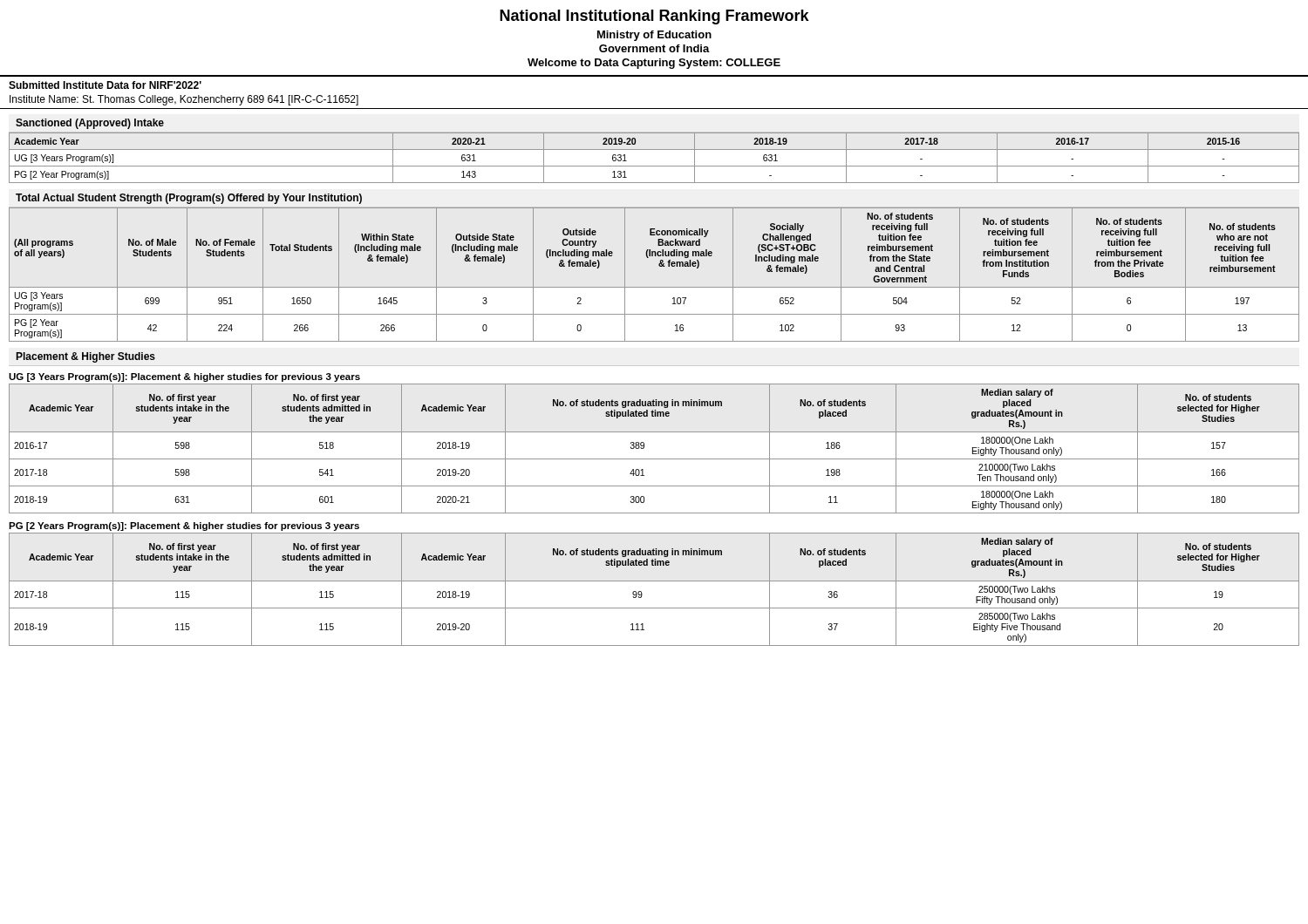Screen dimensions: 924x1308
Task: Click where it says "National Institutional Ranking Framework"
Action: [654, 16]
